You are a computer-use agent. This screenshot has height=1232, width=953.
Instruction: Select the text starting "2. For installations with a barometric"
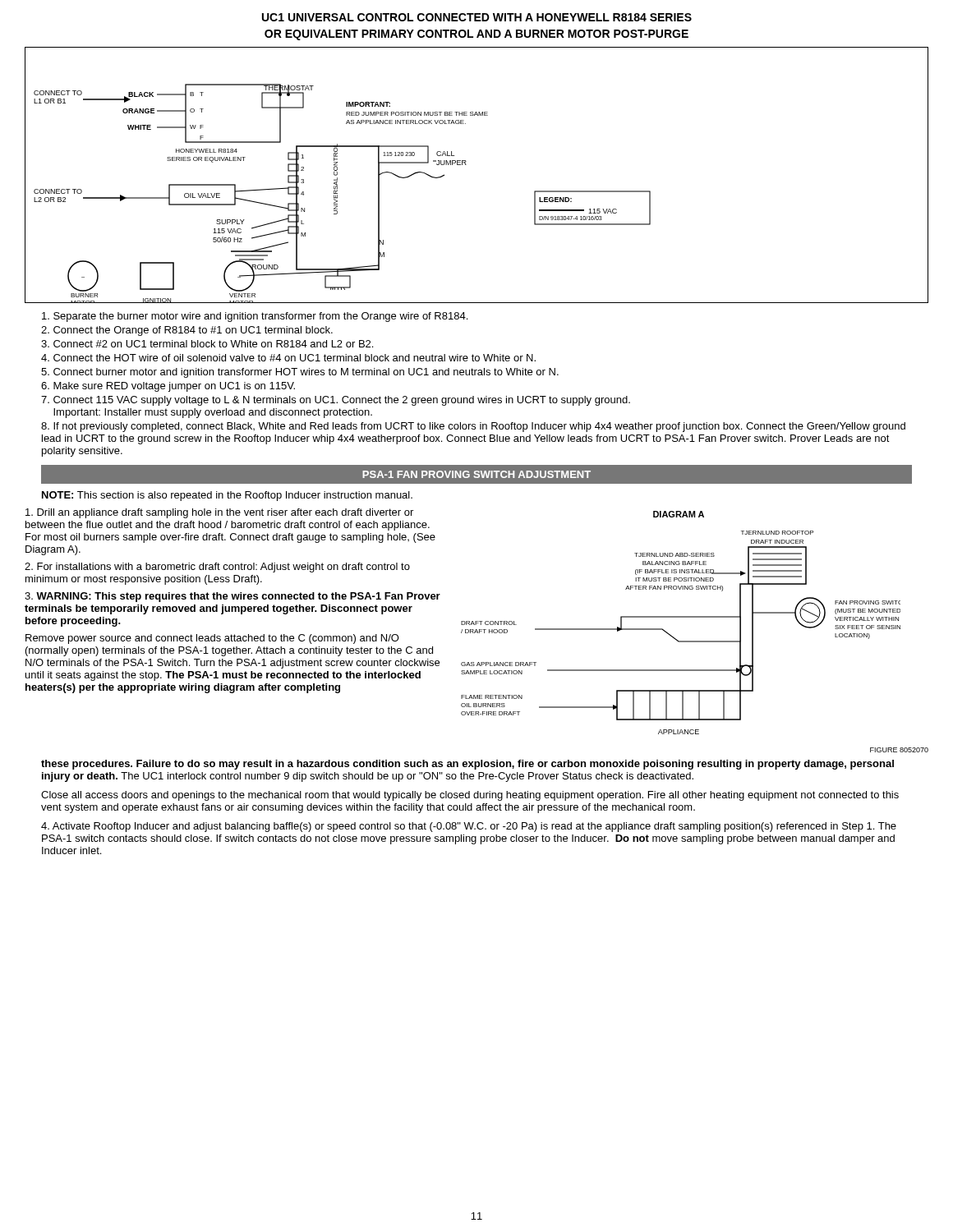pos(217,573)
